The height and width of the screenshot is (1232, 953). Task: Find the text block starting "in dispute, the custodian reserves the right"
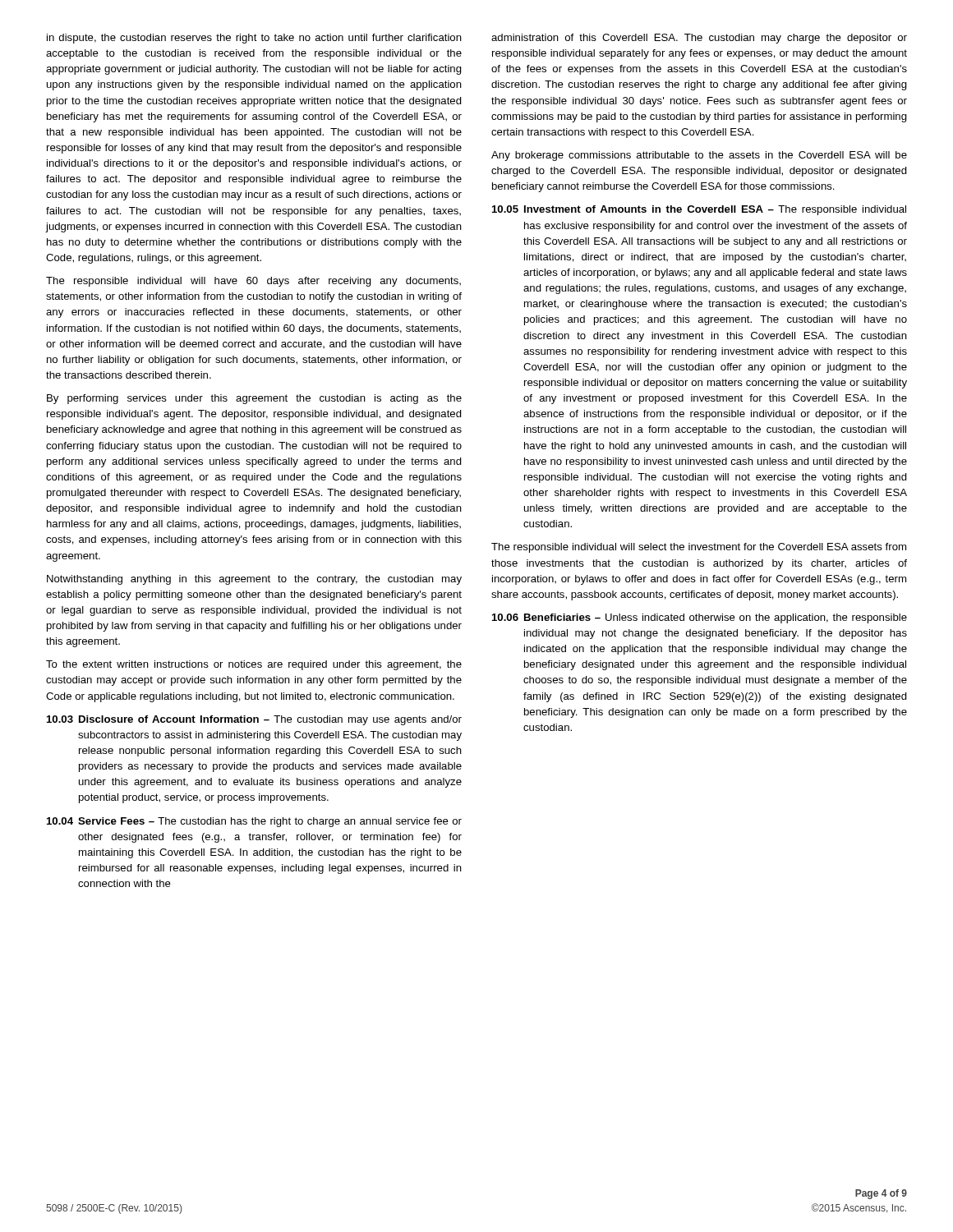[254, 147]
